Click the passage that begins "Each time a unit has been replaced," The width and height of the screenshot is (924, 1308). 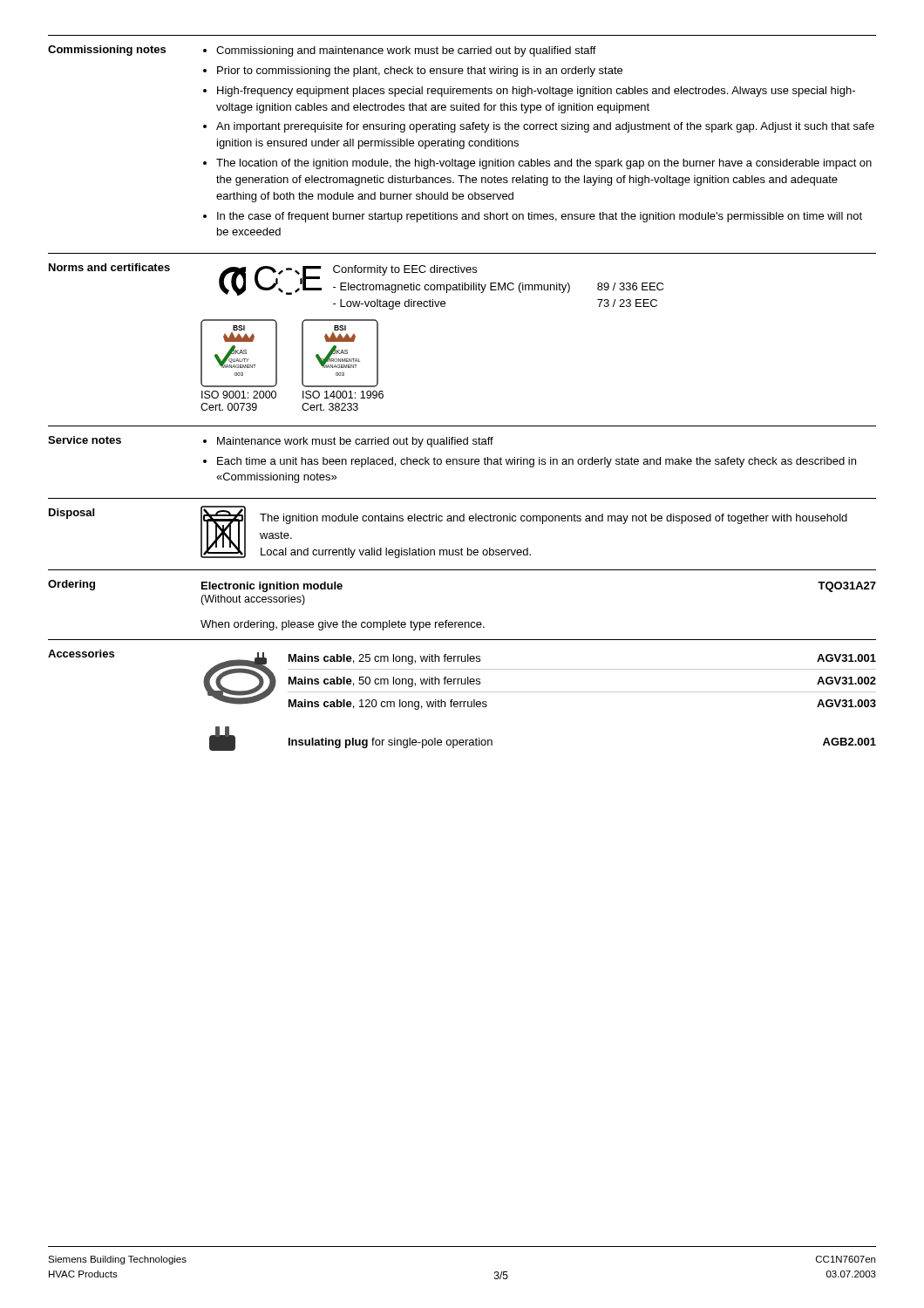click(537, 469)
